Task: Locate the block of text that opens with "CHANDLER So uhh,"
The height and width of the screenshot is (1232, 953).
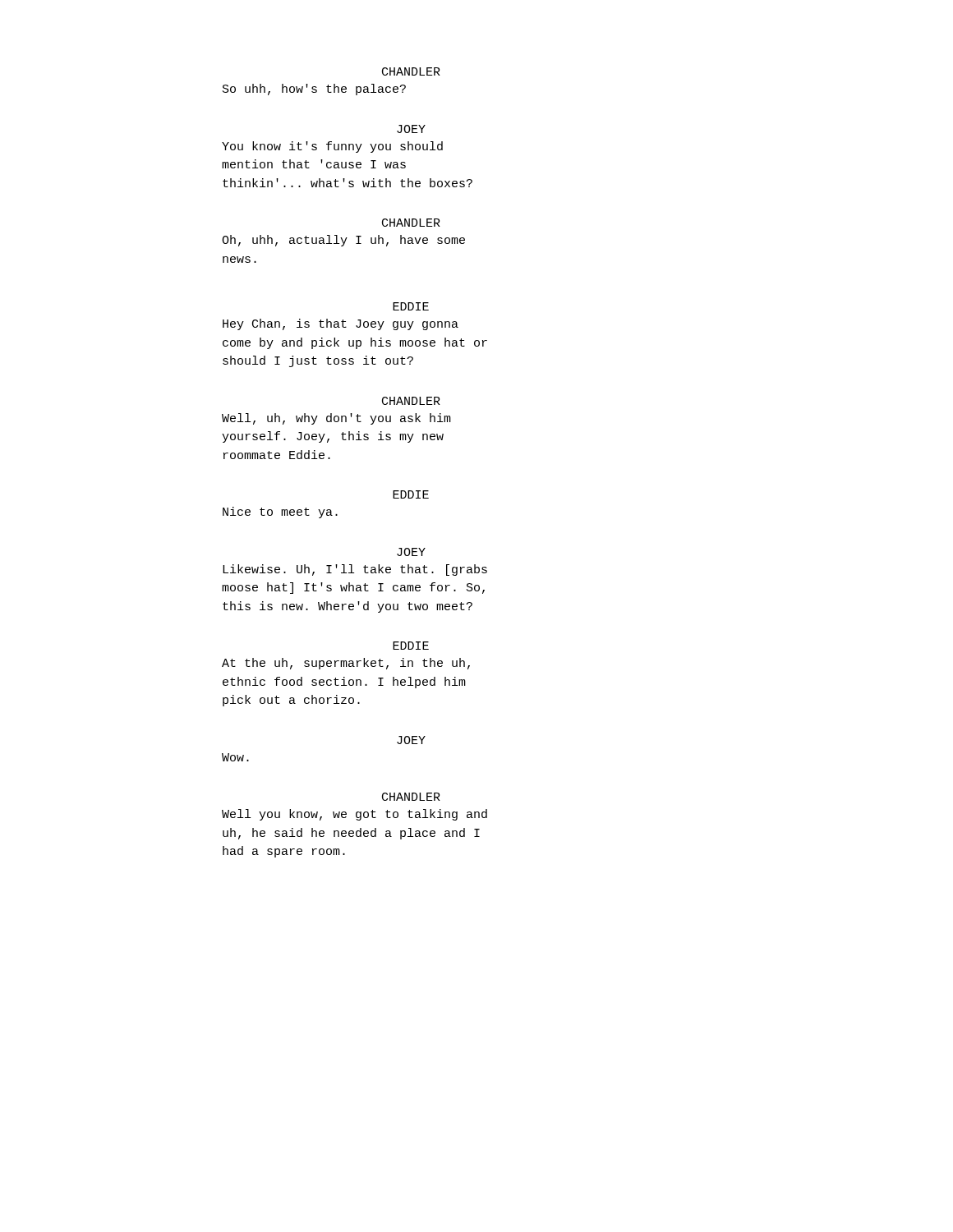Action: [411, 83]
